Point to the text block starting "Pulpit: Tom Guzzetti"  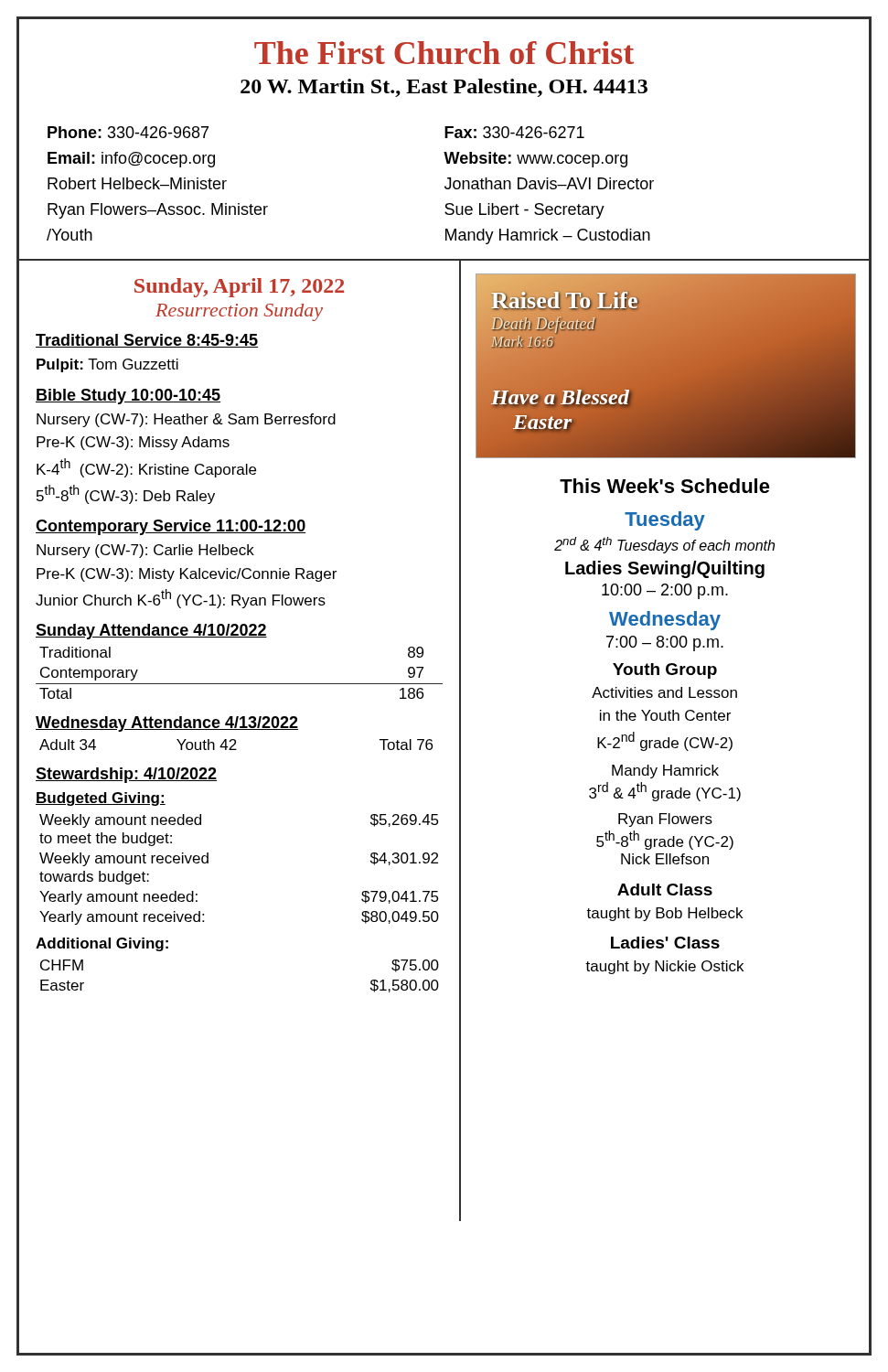click(107, 365)
